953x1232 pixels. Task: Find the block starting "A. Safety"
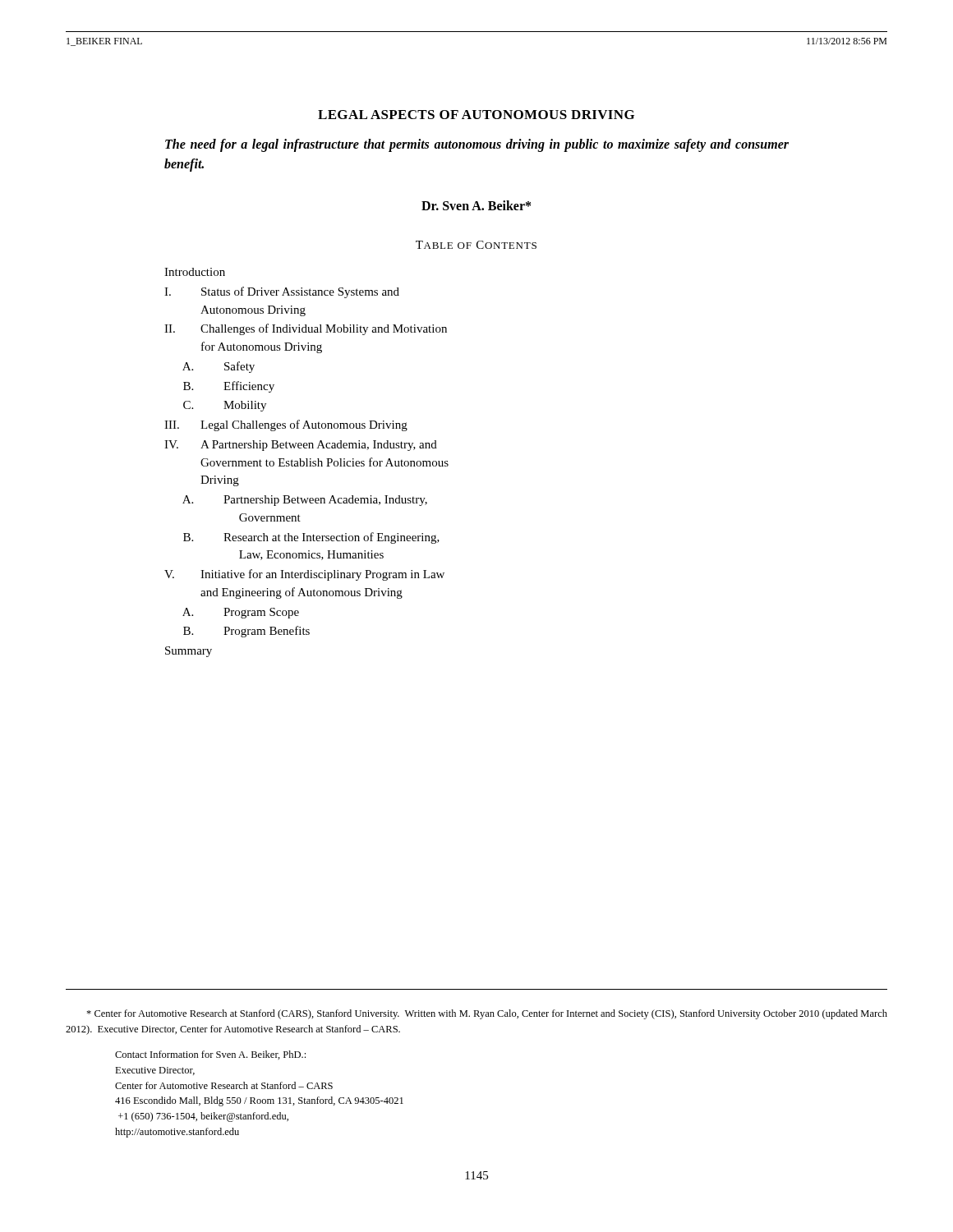[x=240, y=367]
